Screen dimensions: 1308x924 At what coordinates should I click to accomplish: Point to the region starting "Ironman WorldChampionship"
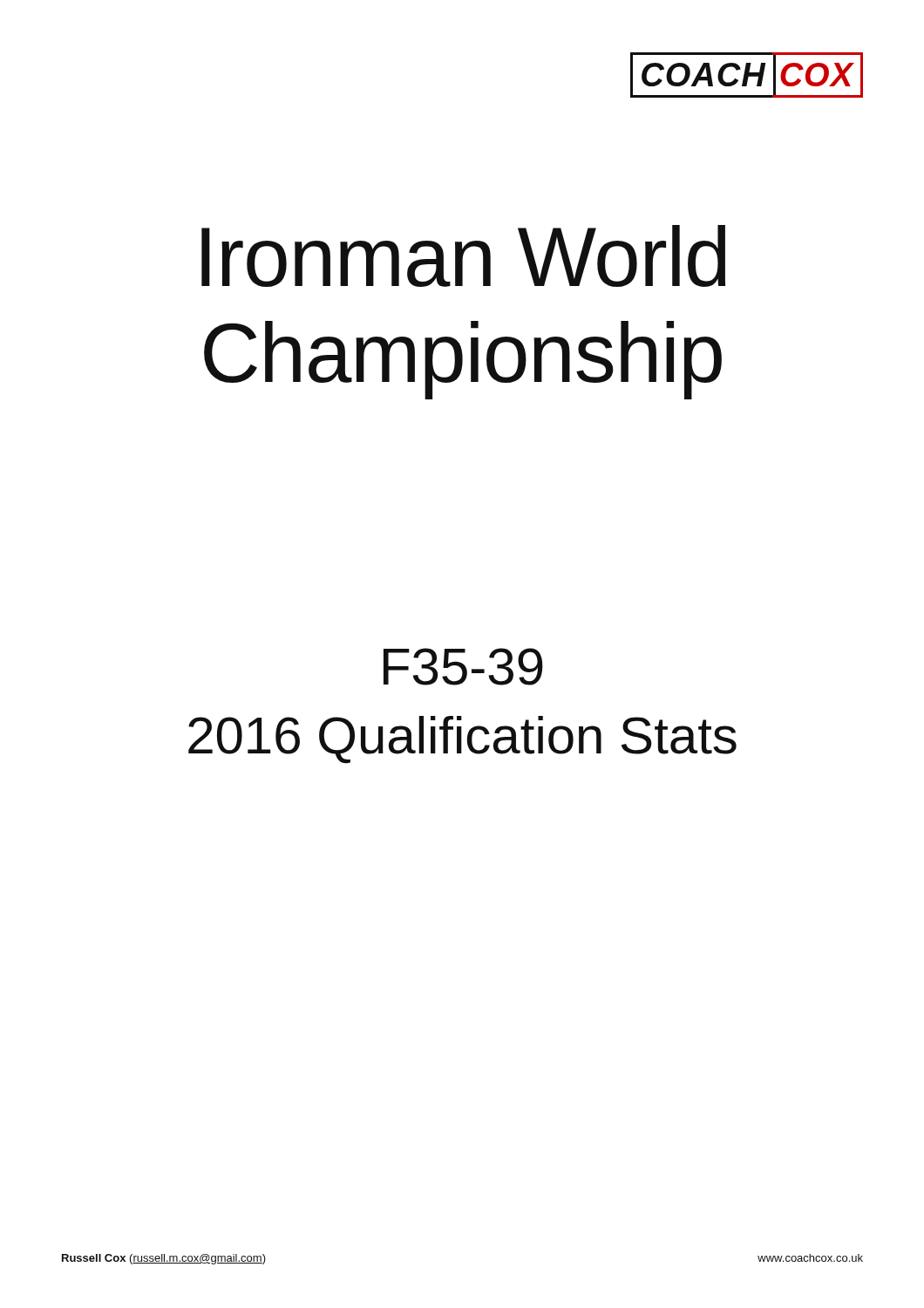tap(462, 306)
